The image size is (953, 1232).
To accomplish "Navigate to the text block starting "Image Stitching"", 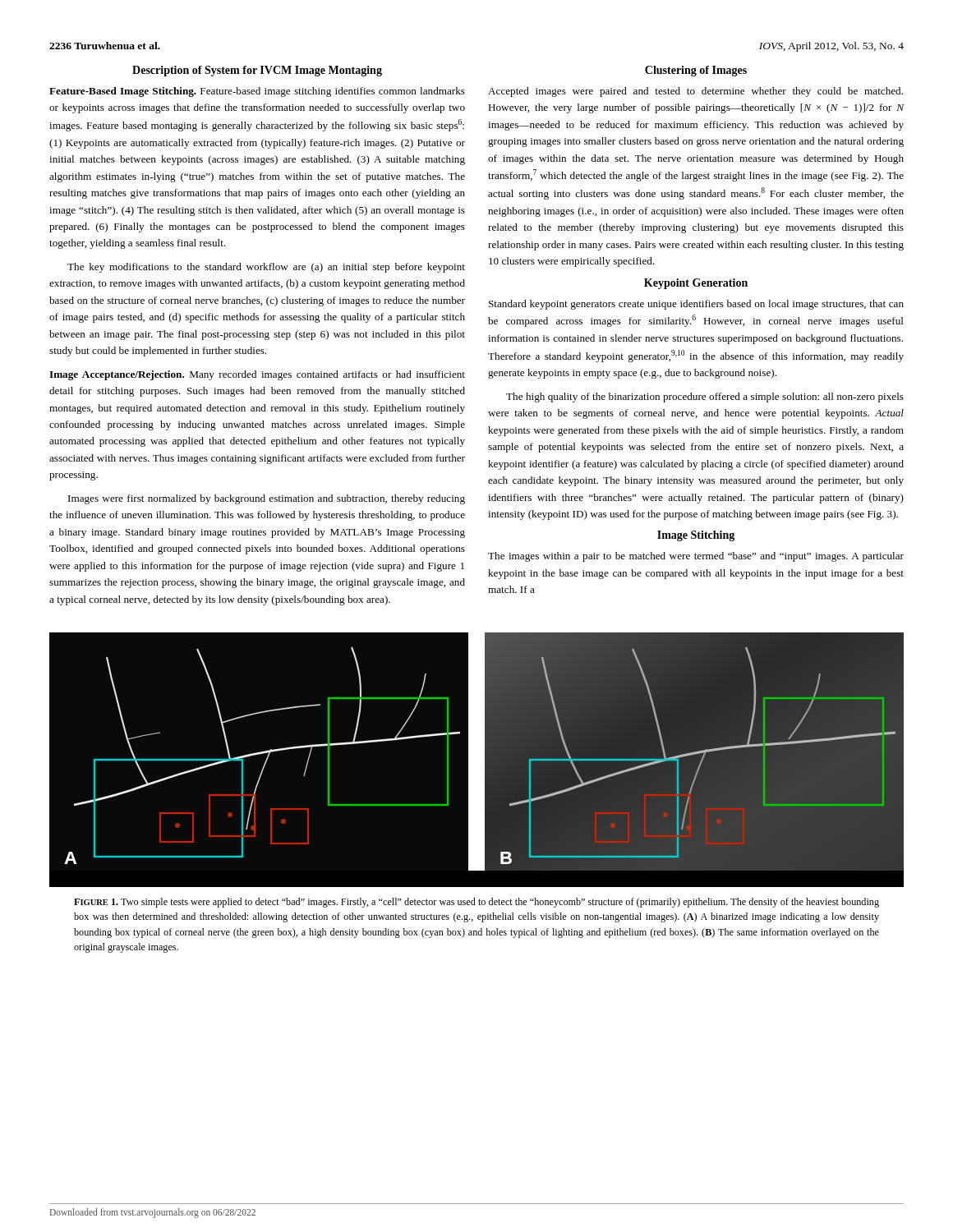I will [x=696, y=535].
